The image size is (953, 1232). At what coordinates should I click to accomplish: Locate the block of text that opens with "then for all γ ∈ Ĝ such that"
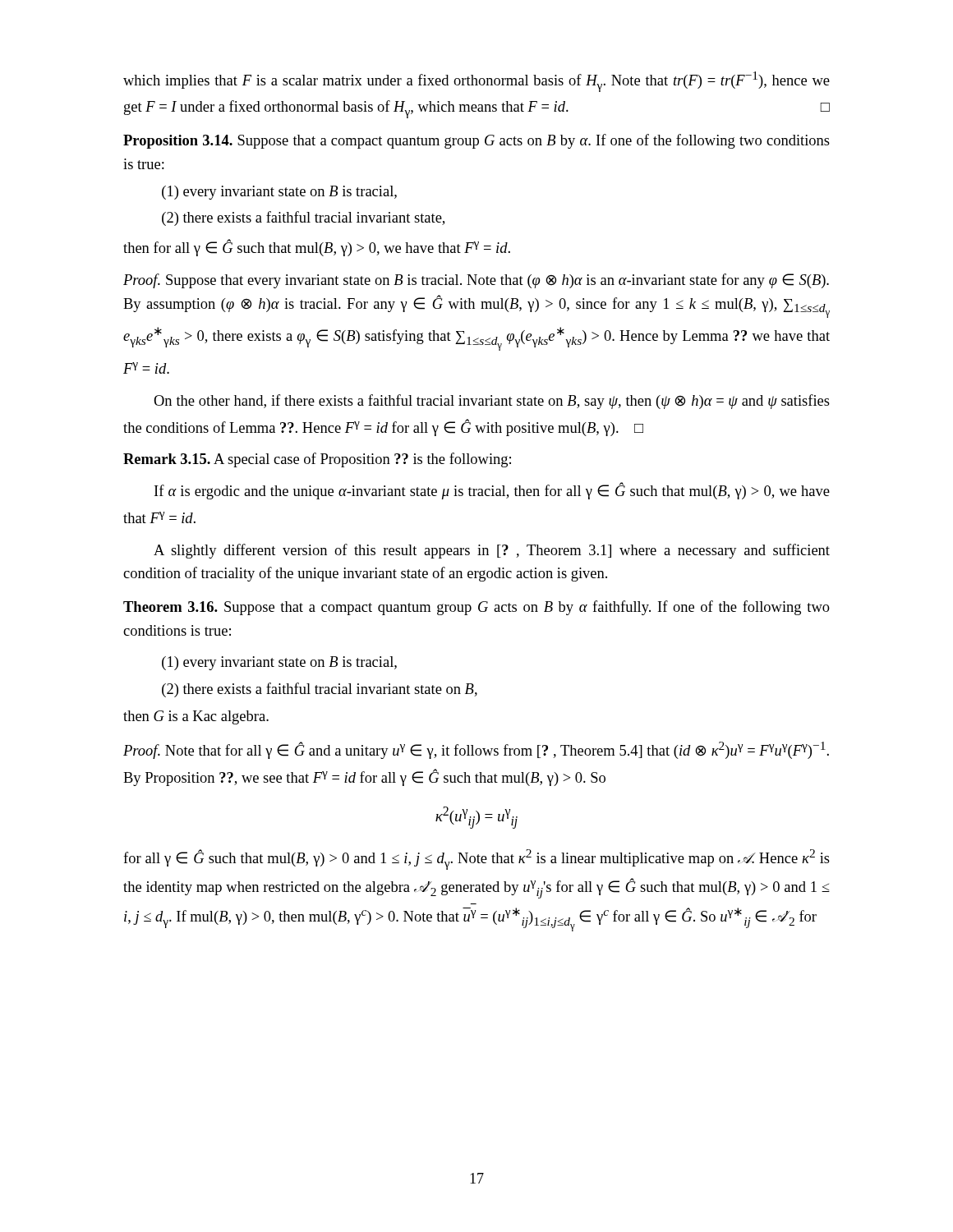[476, 247]
